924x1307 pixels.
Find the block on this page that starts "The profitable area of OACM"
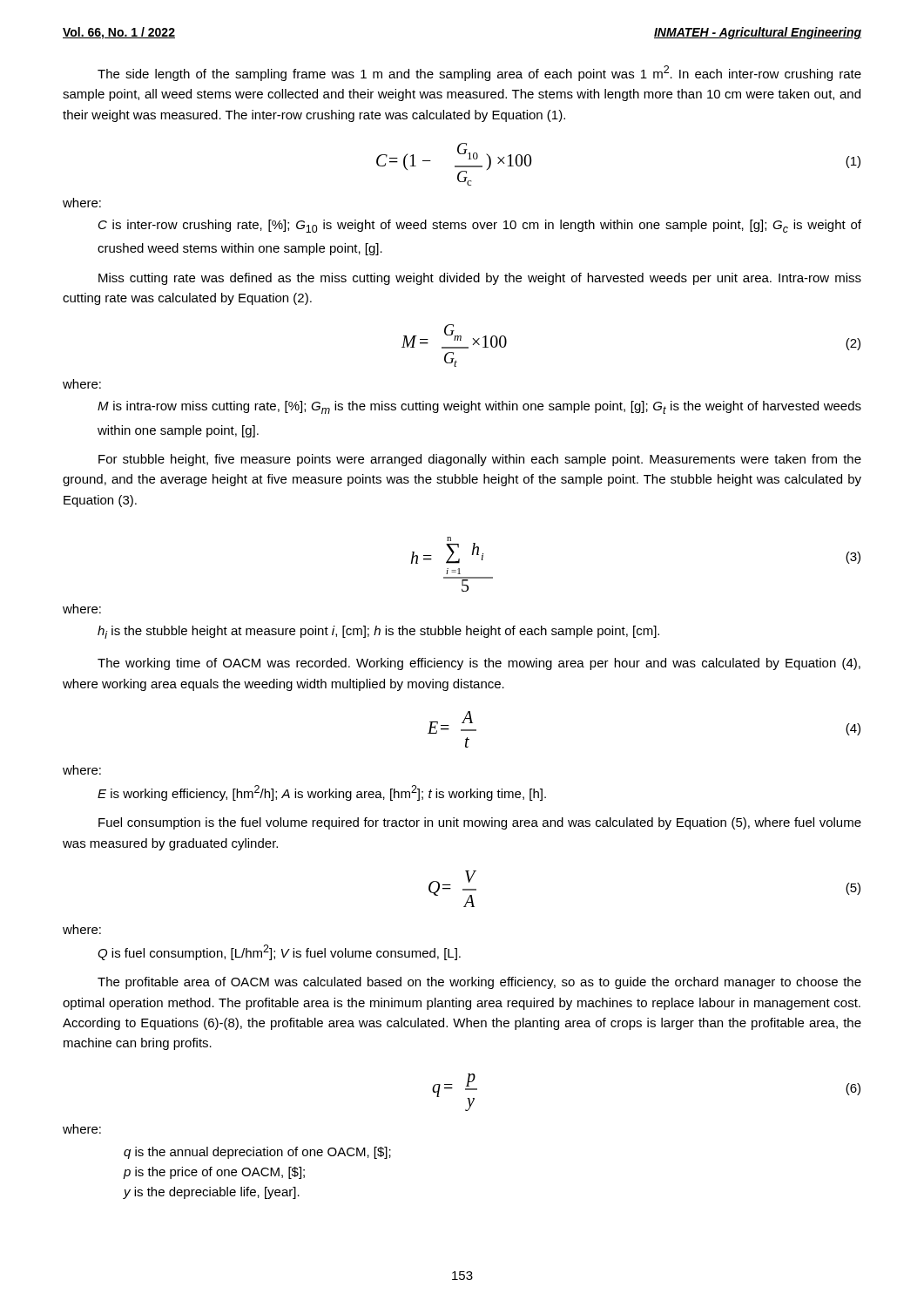pos(462,1012)
